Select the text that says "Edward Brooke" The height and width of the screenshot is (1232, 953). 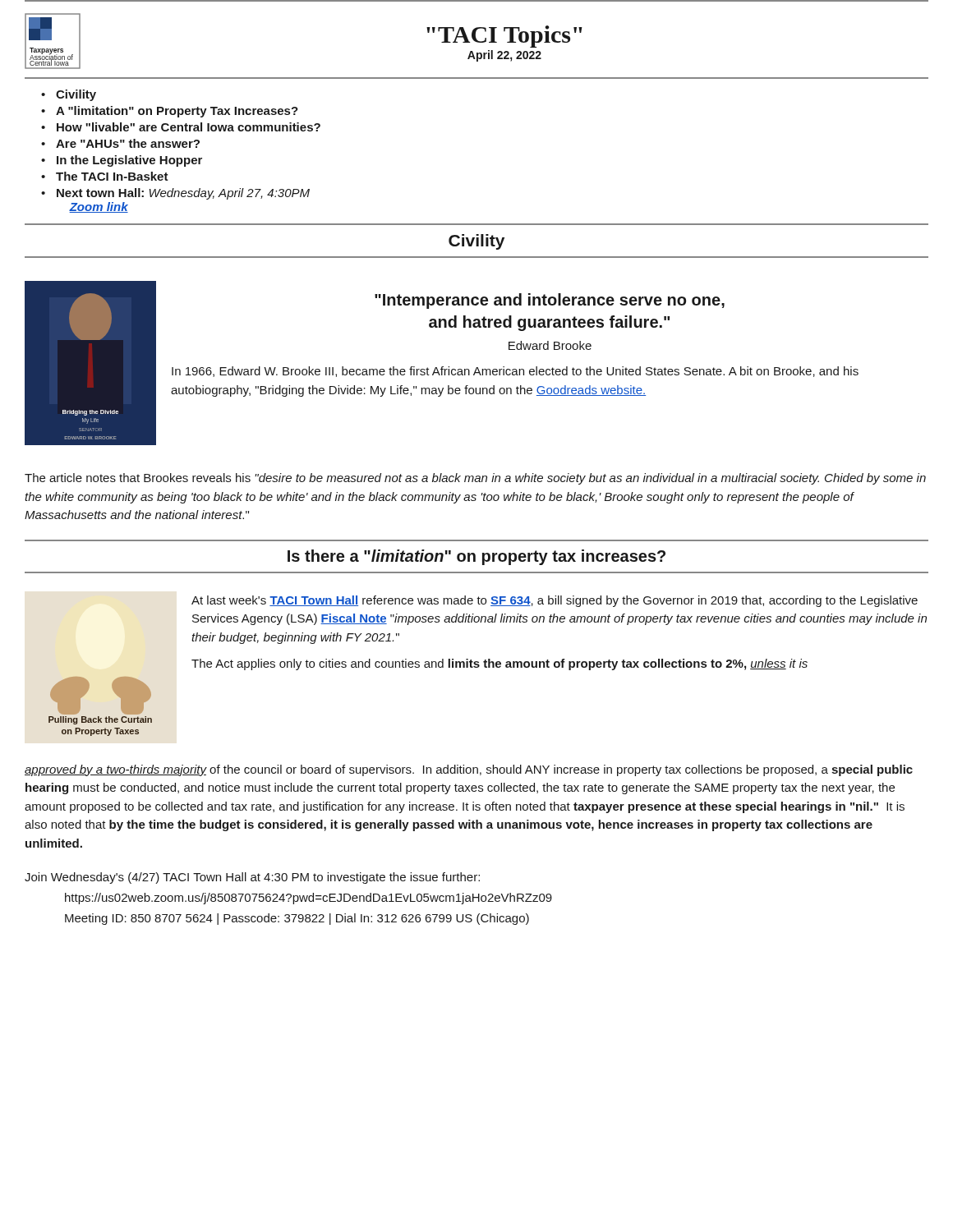[550, 345]
